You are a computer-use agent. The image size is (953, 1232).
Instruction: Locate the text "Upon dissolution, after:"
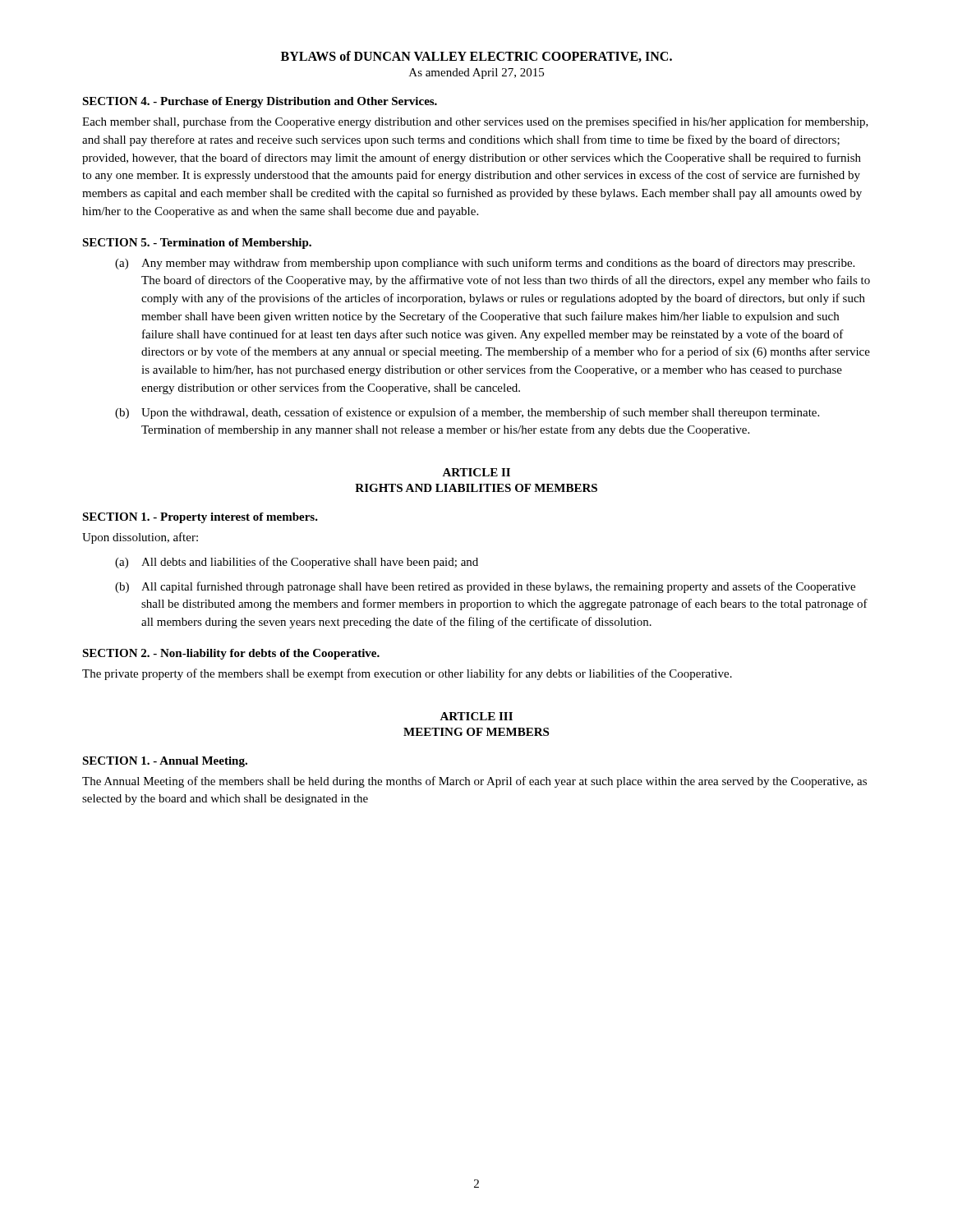(140, 538)
